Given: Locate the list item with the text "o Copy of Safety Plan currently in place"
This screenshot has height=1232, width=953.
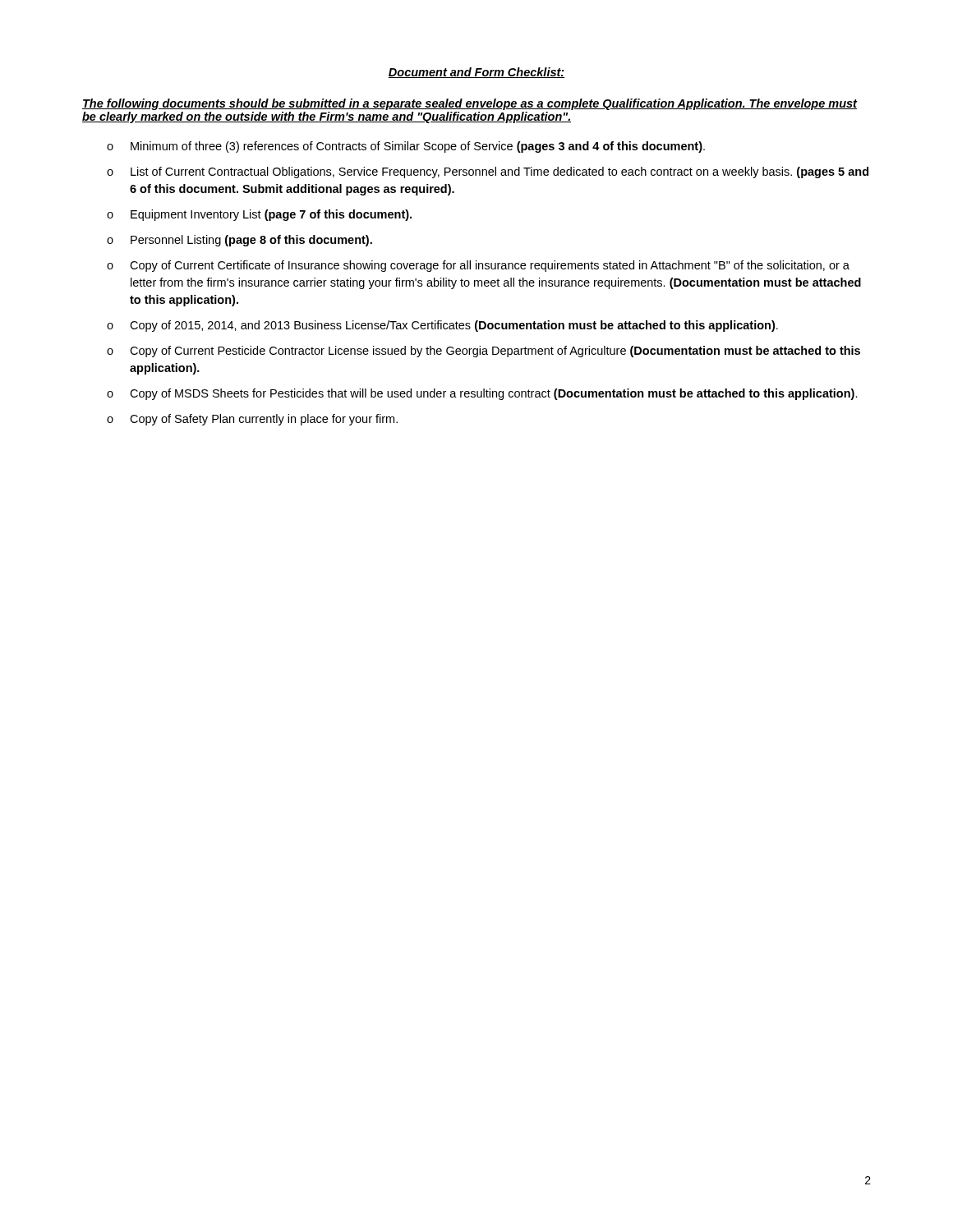Looking at the screenshot, I should click(x=252, y=420).
